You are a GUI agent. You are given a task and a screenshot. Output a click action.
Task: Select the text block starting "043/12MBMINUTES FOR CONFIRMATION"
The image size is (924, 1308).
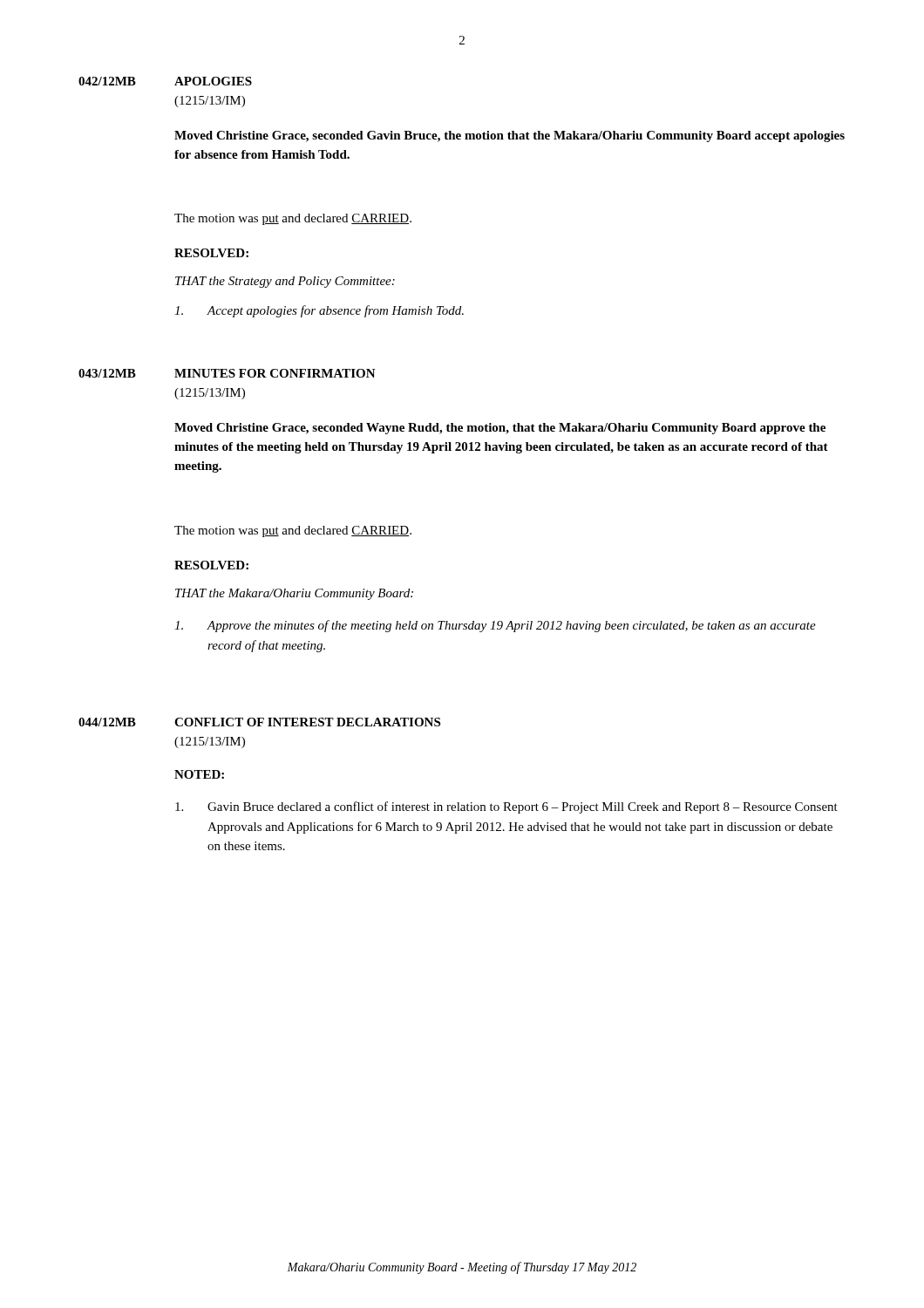(x=227, y=374)
